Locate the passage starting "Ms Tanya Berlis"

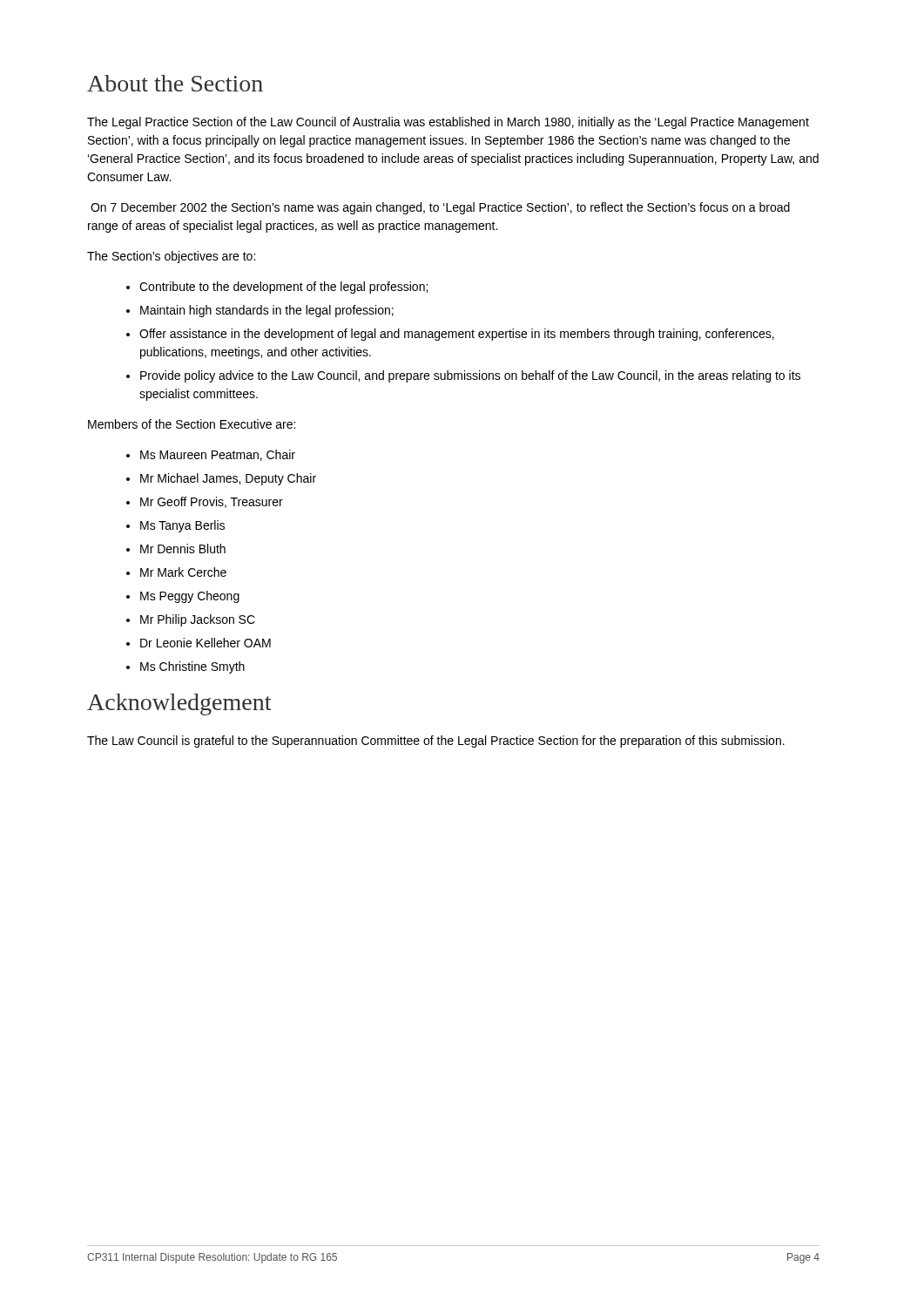click(182, 526)
